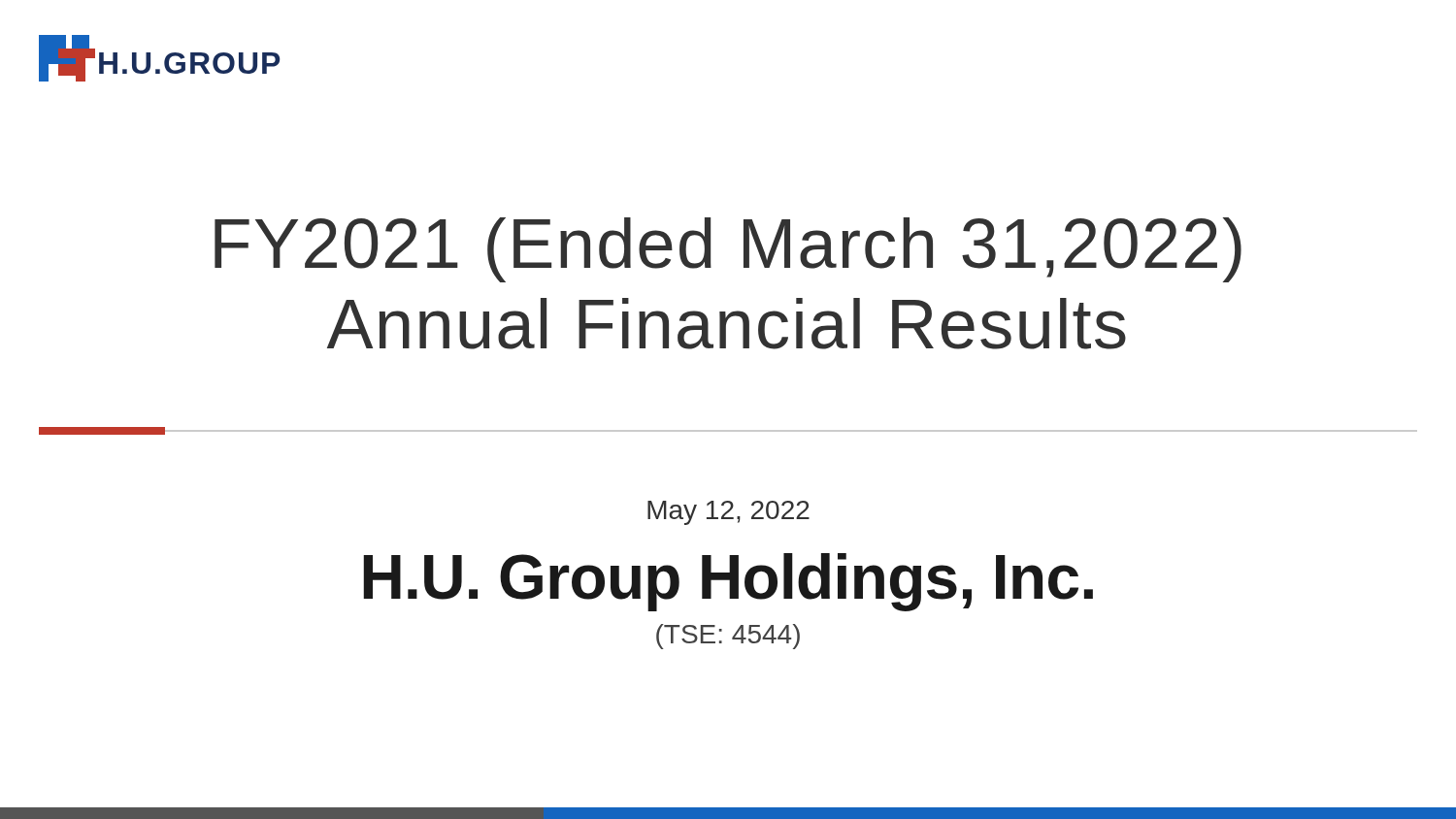Image resolution: width=1456 pixels, height=819 pixels.
Task: Find the text starting "May 12, 2022 H.U. Group Holdings, Inc."
Action: (x=728, y=573)
